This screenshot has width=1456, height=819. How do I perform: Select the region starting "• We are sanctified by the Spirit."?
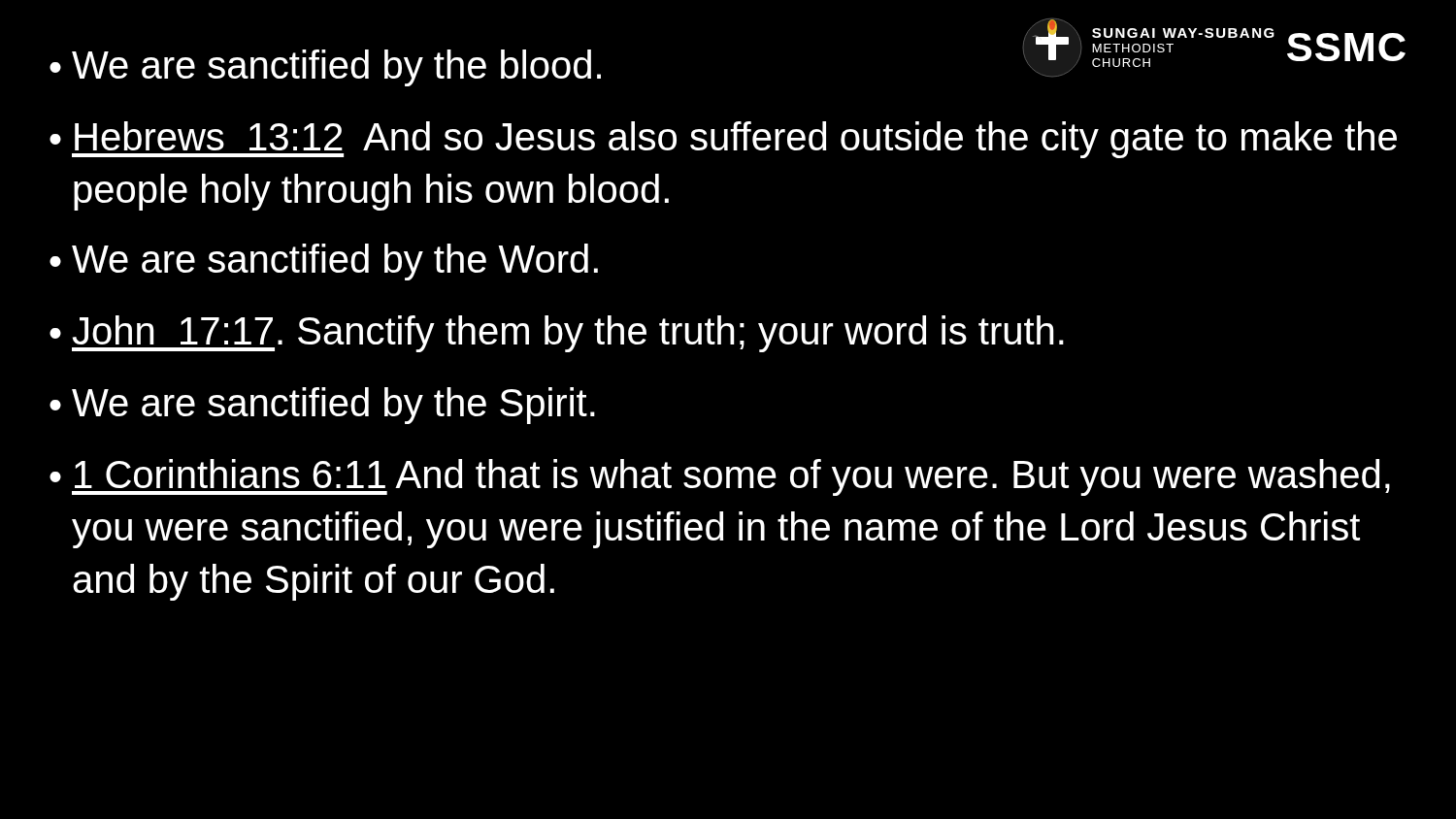(x=323, y=404)
